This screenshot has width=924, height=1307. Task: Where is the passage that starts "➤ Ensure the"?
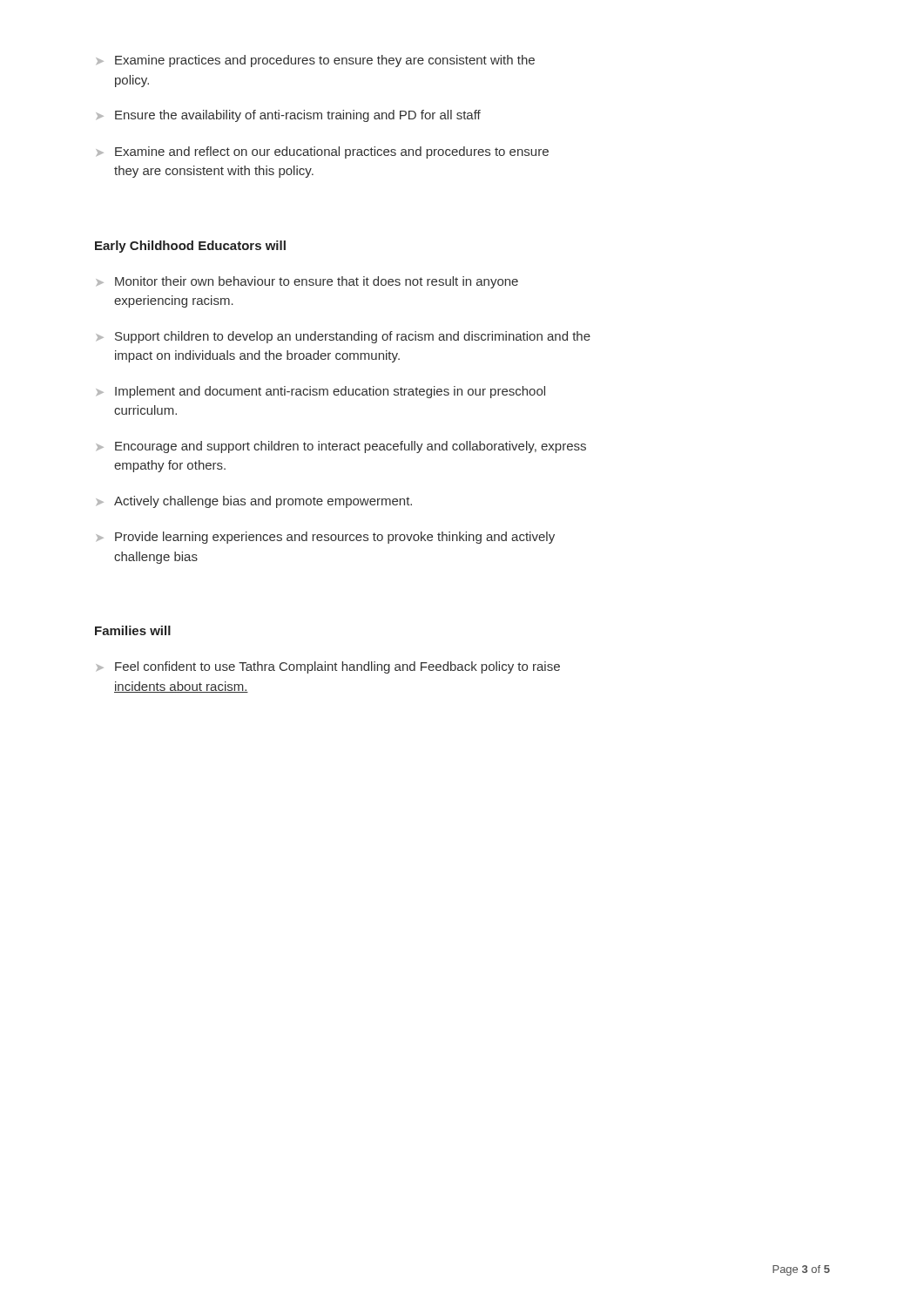462,116
